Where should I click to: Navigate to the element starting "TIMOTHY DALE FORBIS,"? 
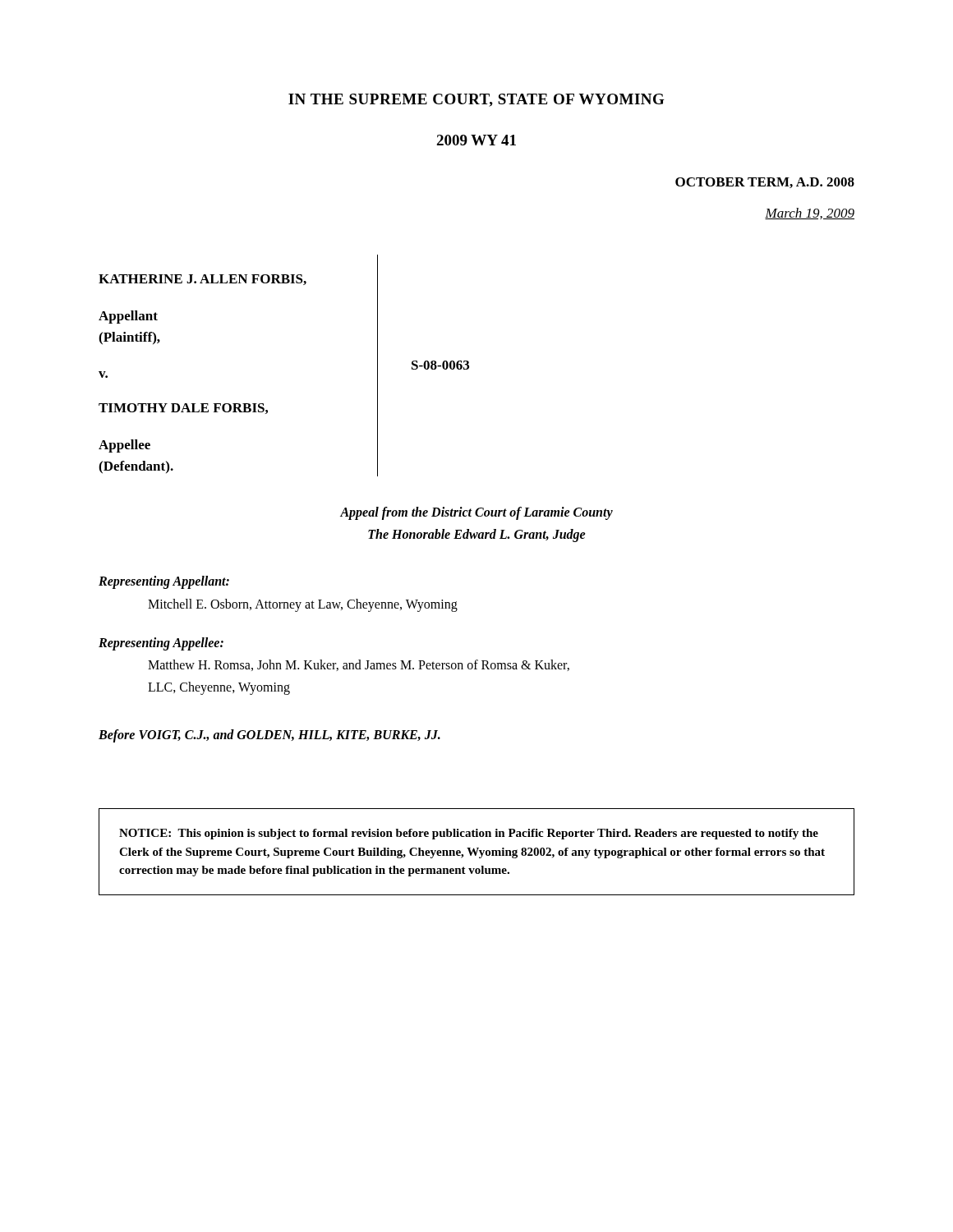(184, 408)
